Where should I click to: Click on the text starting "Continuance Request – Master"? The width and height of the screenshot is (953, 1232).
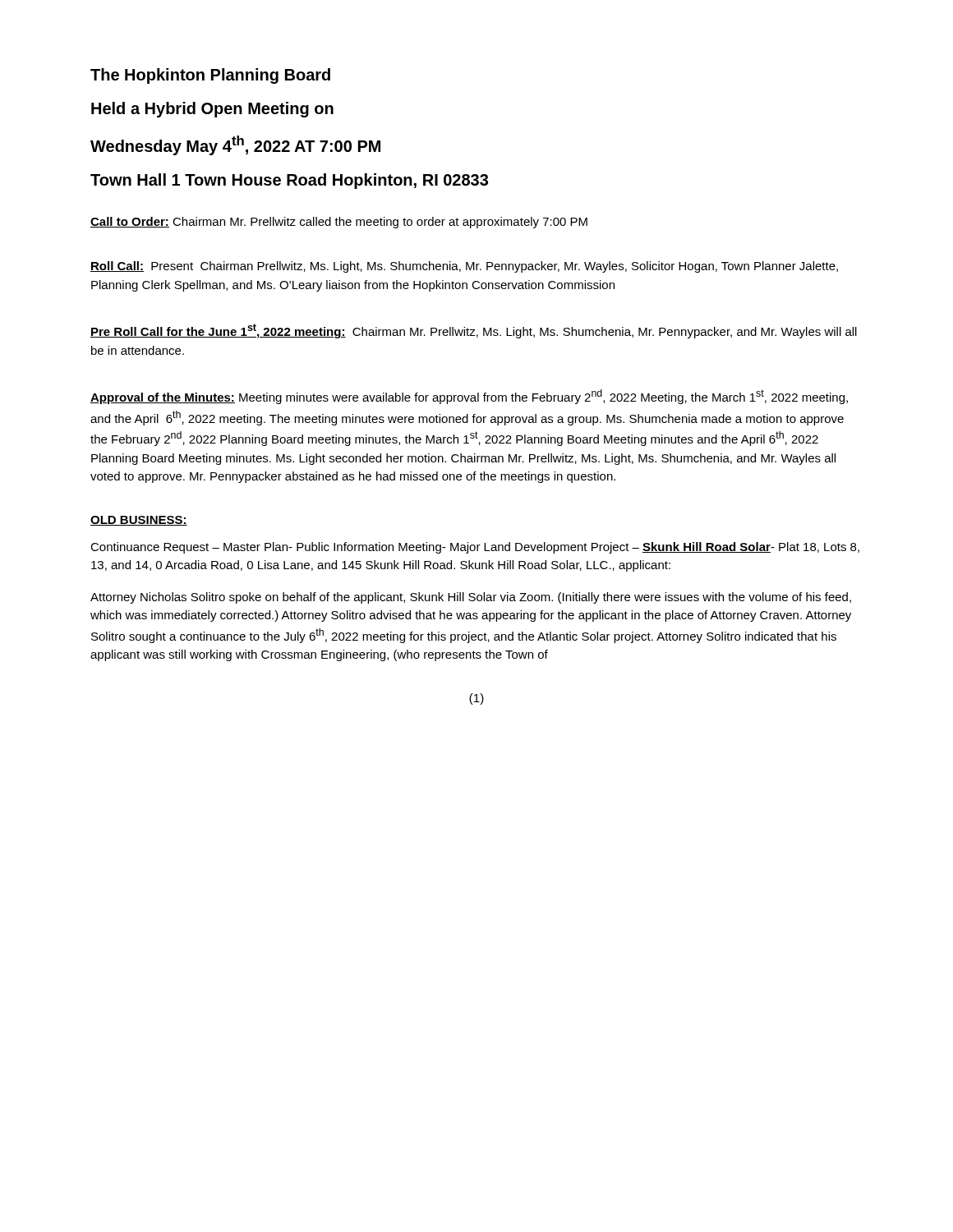click(x=475, y=556)
